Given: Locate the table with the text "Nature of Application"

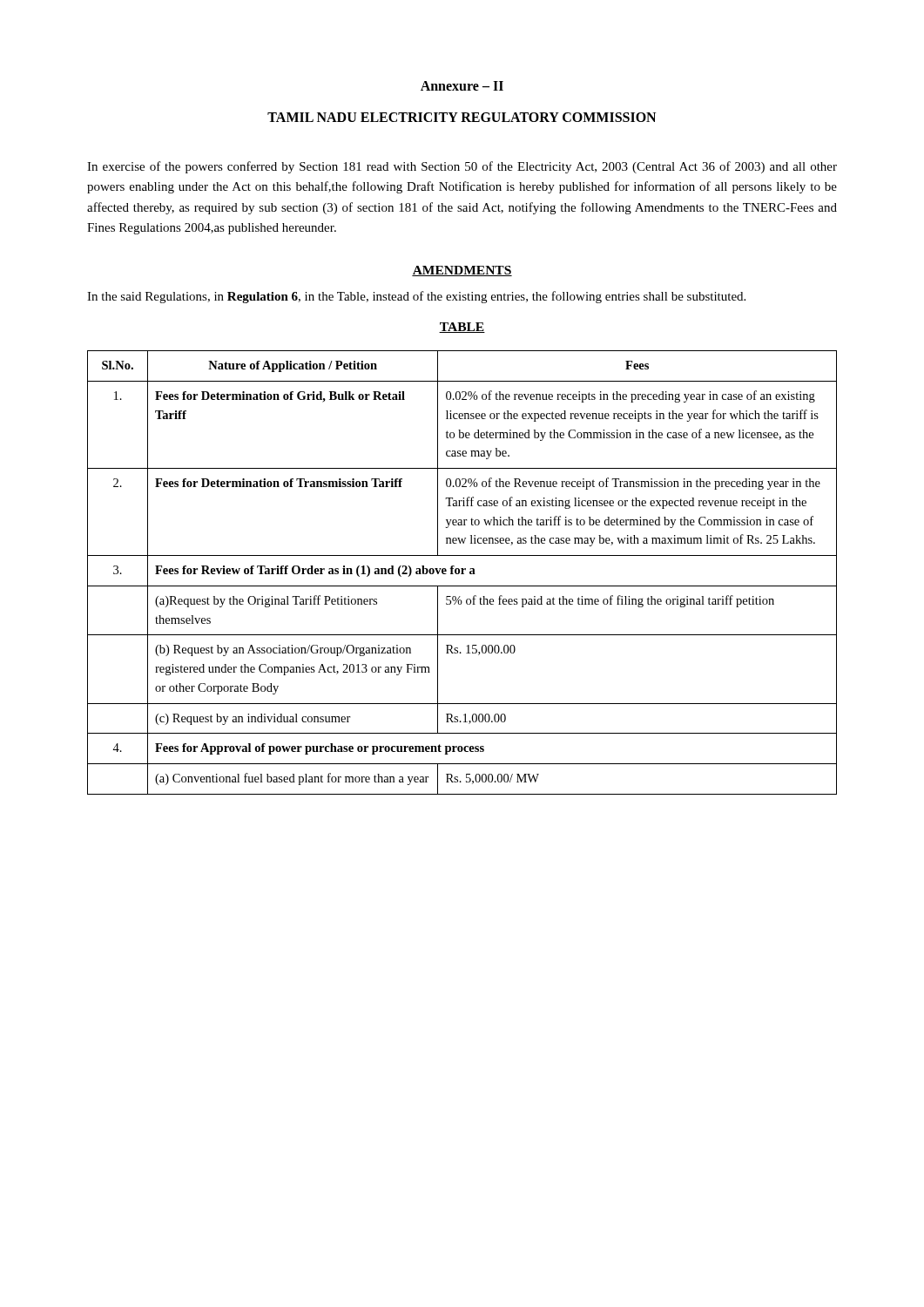Looking at the screenshot, I should [462, 572].
